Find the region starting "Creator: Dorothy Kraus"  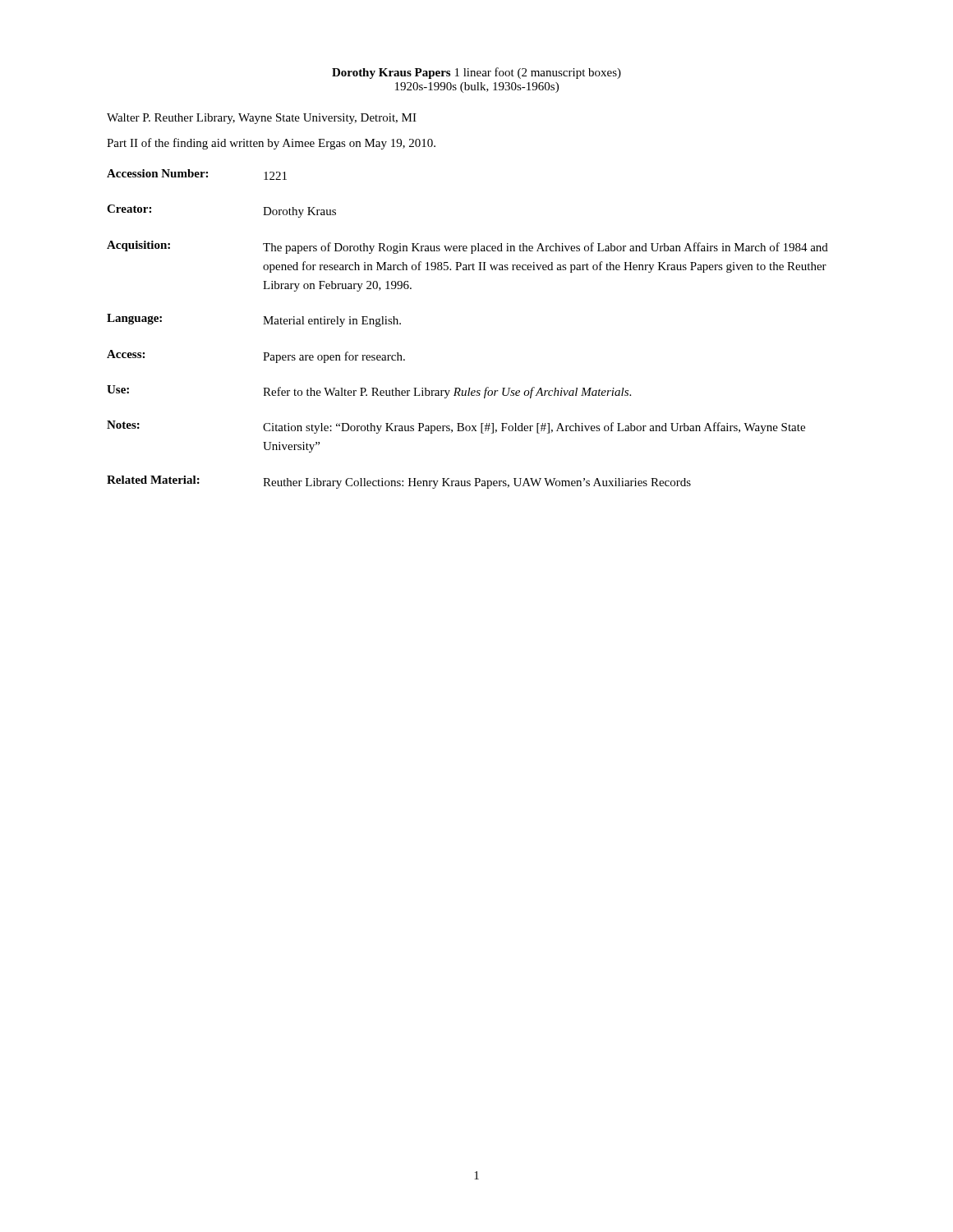124,211
